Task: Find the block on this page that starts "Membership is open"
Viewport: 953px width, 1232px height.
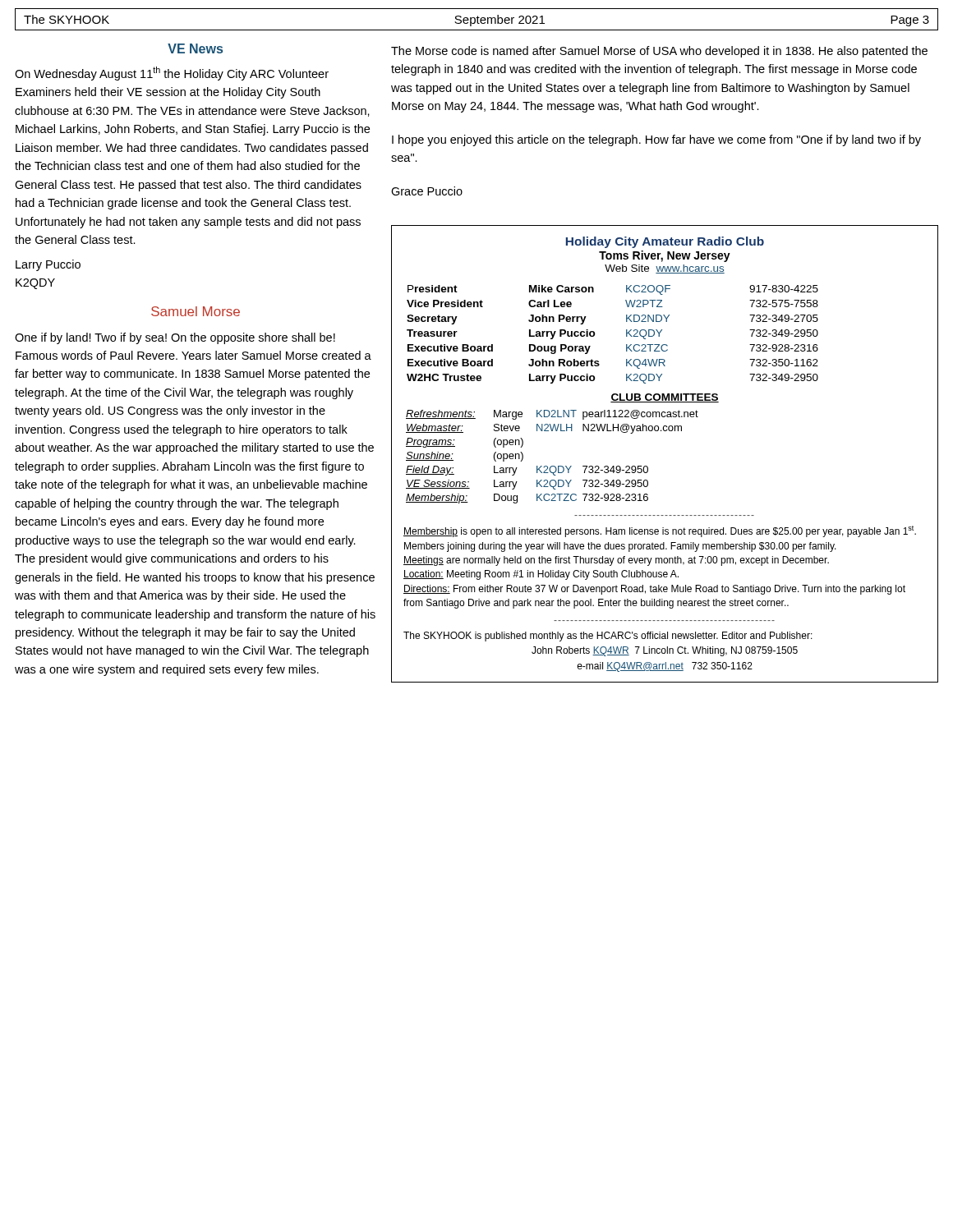Action: click(660, 567)
